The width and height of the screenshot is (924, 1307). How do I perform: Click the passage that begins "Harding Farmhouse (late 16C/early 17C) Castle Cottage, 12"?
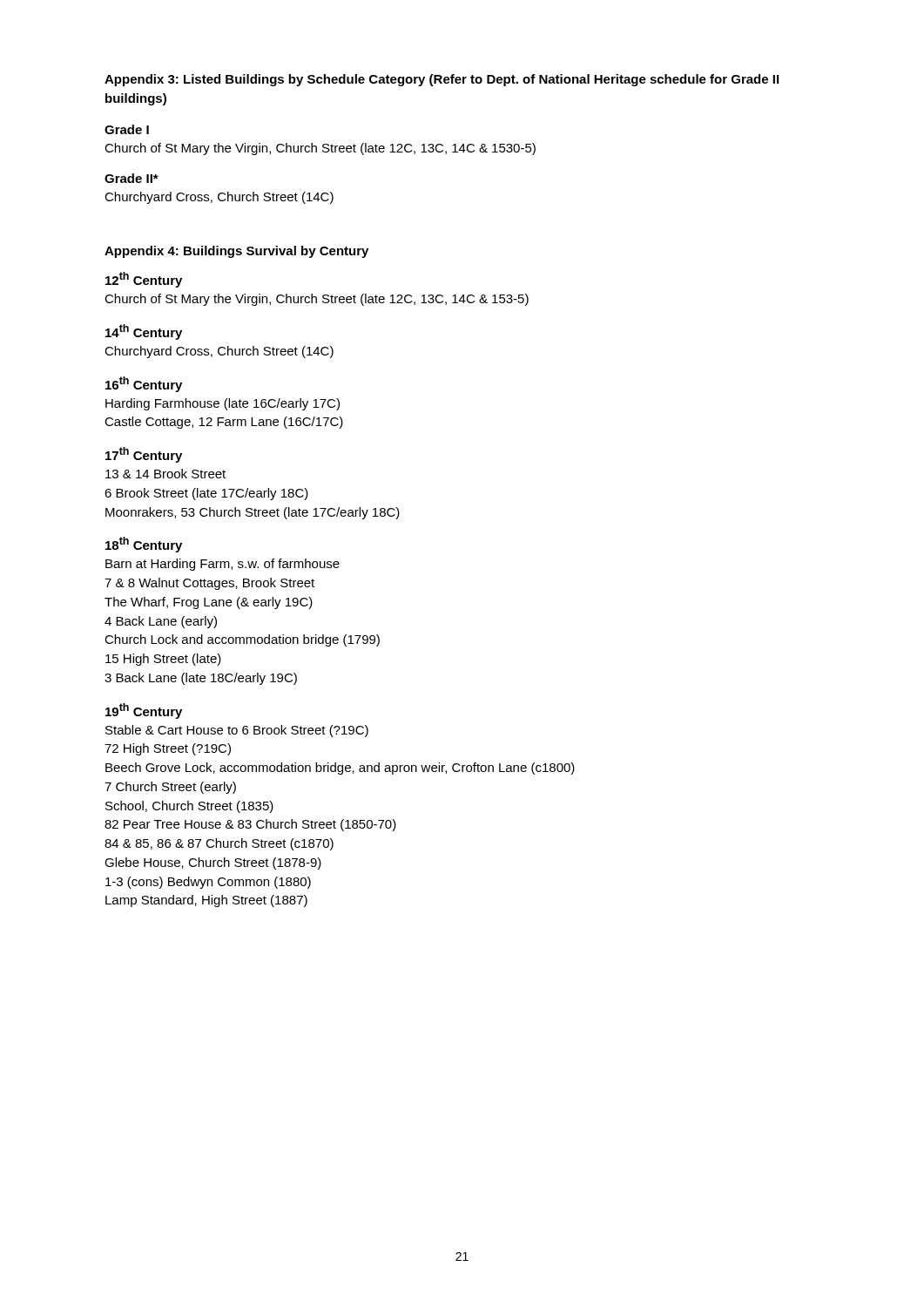click(x=224, y=412)
